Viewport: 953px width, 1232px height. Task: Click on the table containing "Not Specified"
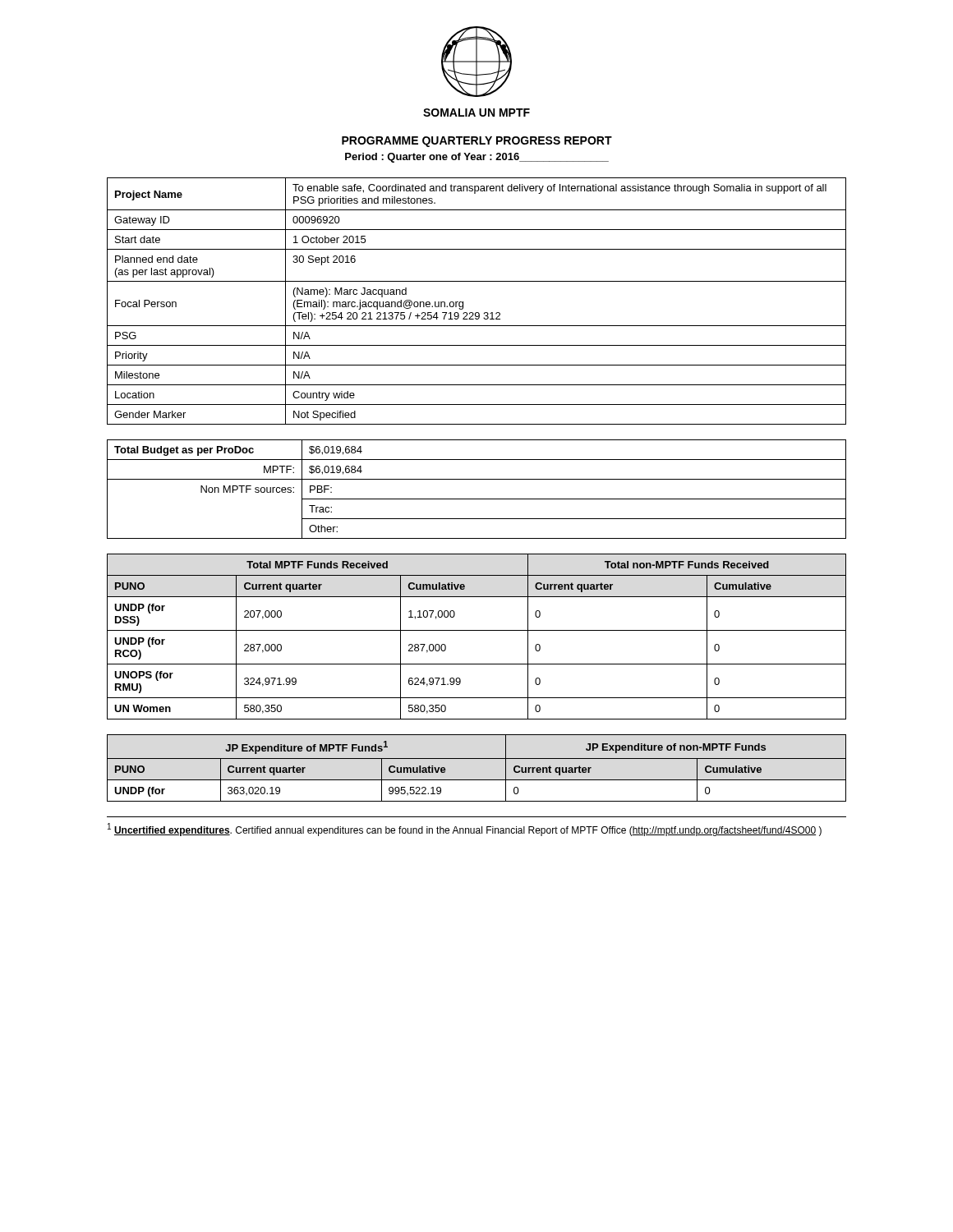click(476, 301)
